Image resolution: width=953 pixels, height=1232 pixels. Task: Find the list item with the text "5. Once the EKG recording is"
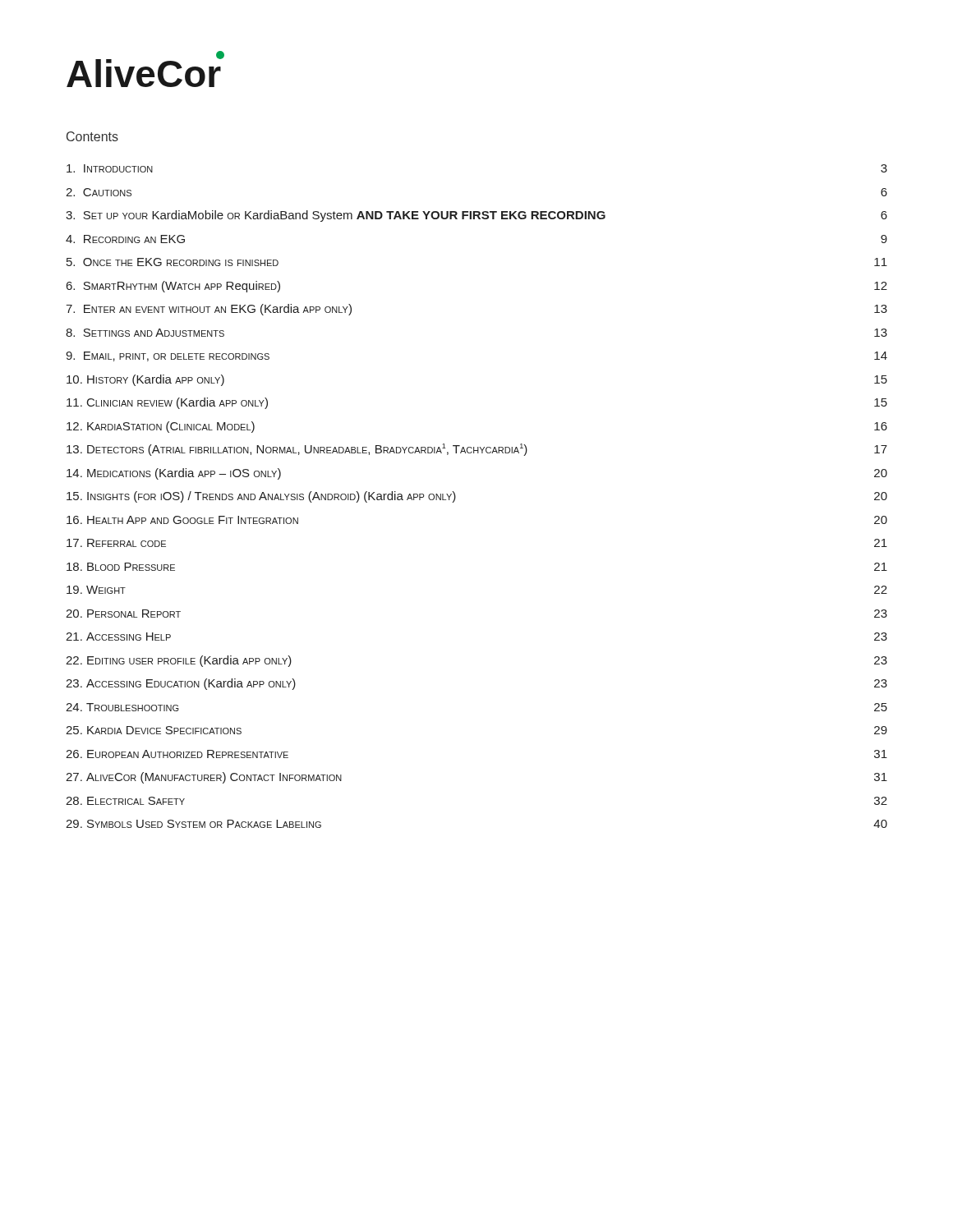pos(170,262)
